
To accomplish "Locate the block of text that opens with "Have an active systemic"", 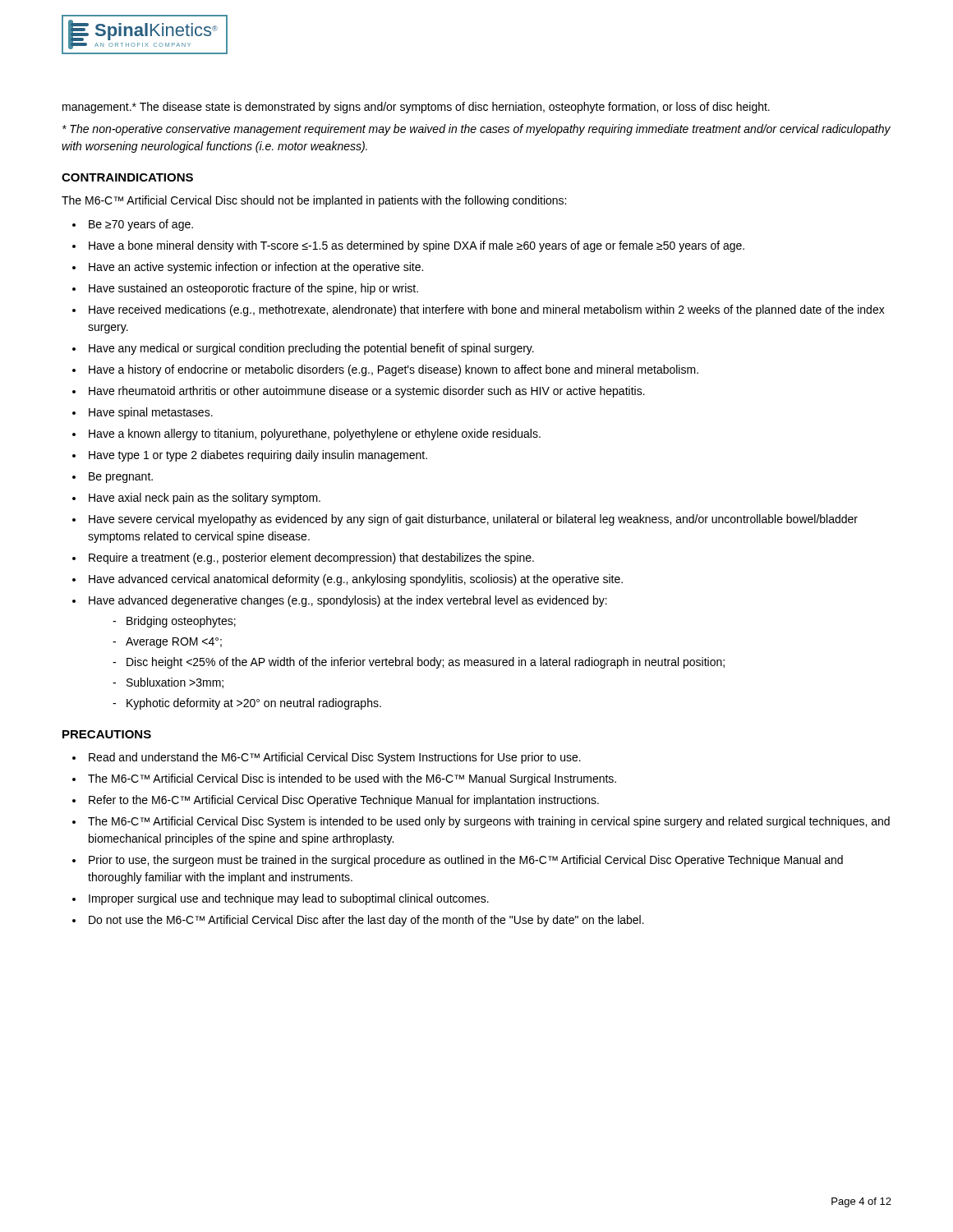I will 256,267.
